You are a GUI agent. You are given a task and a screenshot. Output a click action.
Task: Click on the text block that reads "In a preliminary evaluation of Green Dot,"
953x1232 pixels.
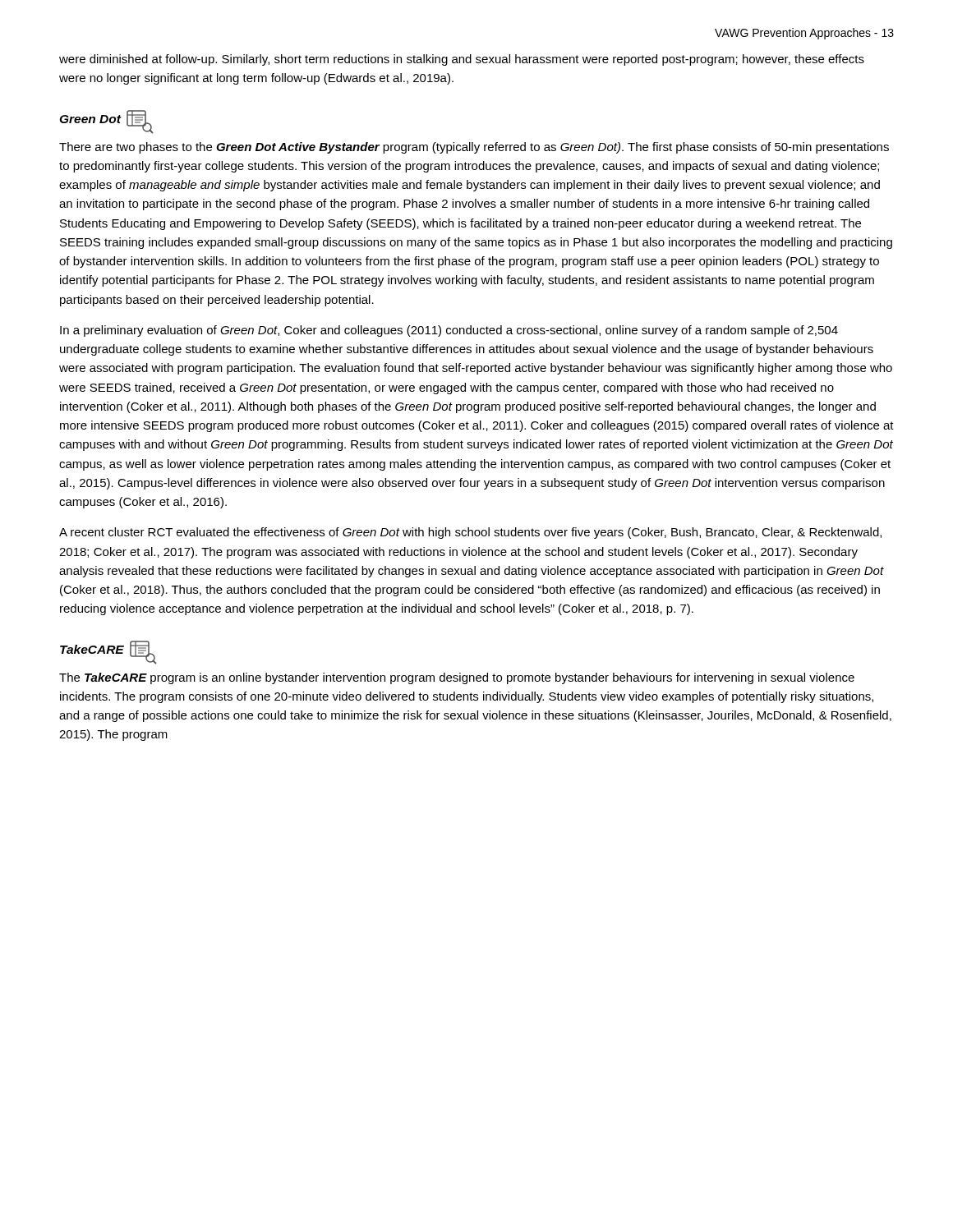tap(476, 415)
